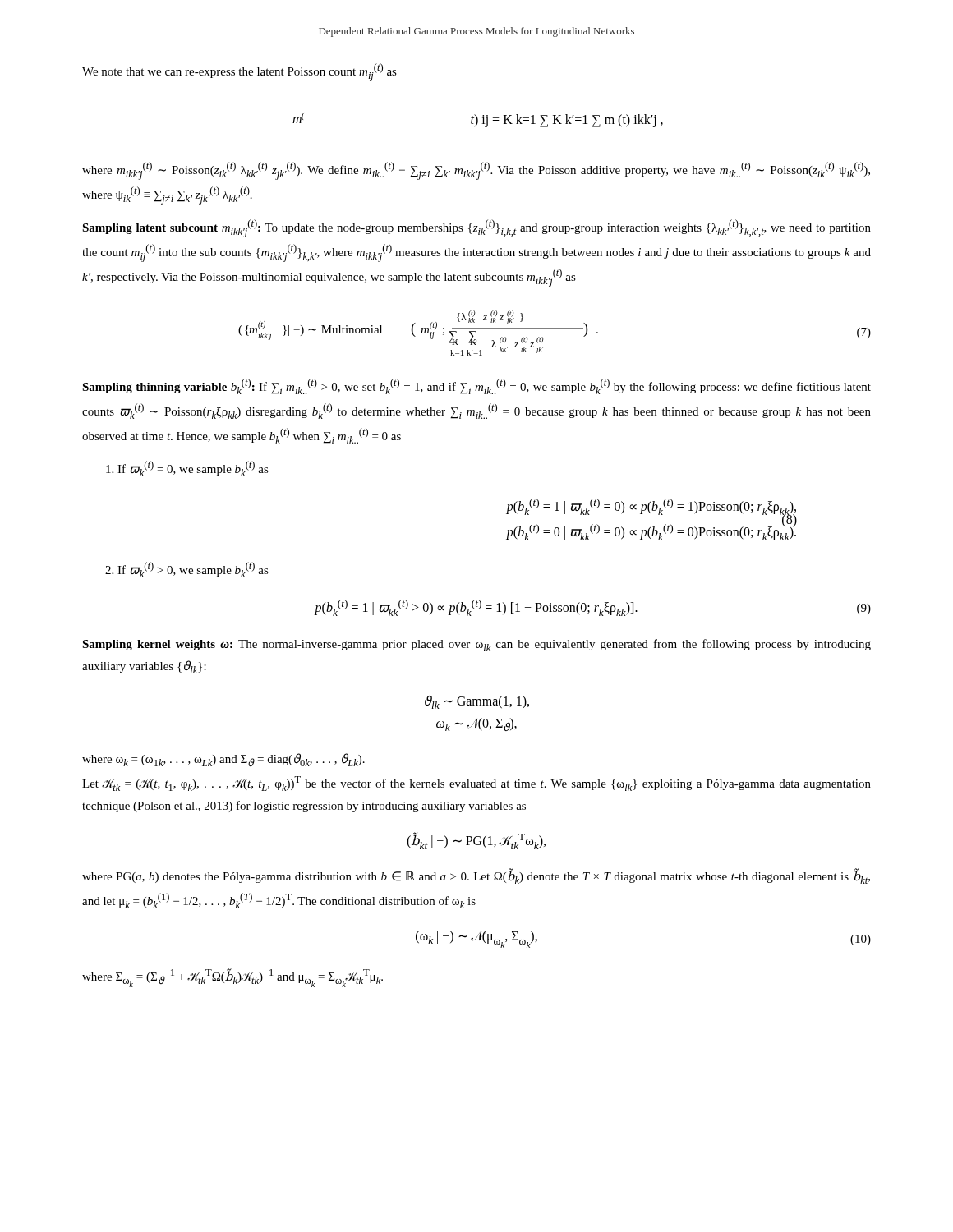Point to the block starting "ϑlk ∼ Gamma(1, 1), ωk ∼ 𝒩(0, Σϑ),"
The width and height of the screenshot is (953, 1232).
point(476,713)
